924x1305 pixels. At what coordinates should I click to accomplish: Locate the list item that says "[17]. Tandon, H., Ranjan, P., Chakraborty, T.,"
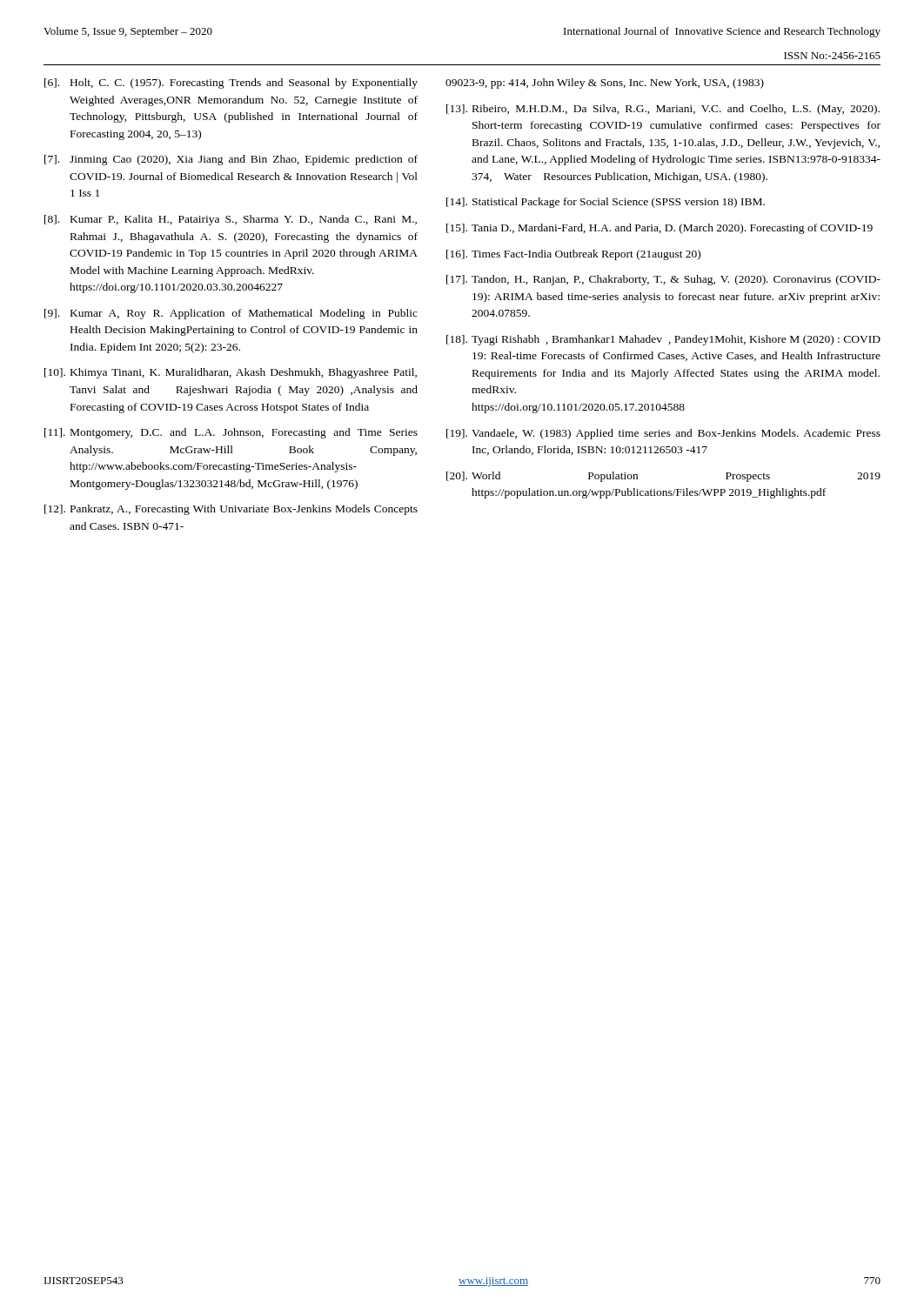[x=663, y=296]
